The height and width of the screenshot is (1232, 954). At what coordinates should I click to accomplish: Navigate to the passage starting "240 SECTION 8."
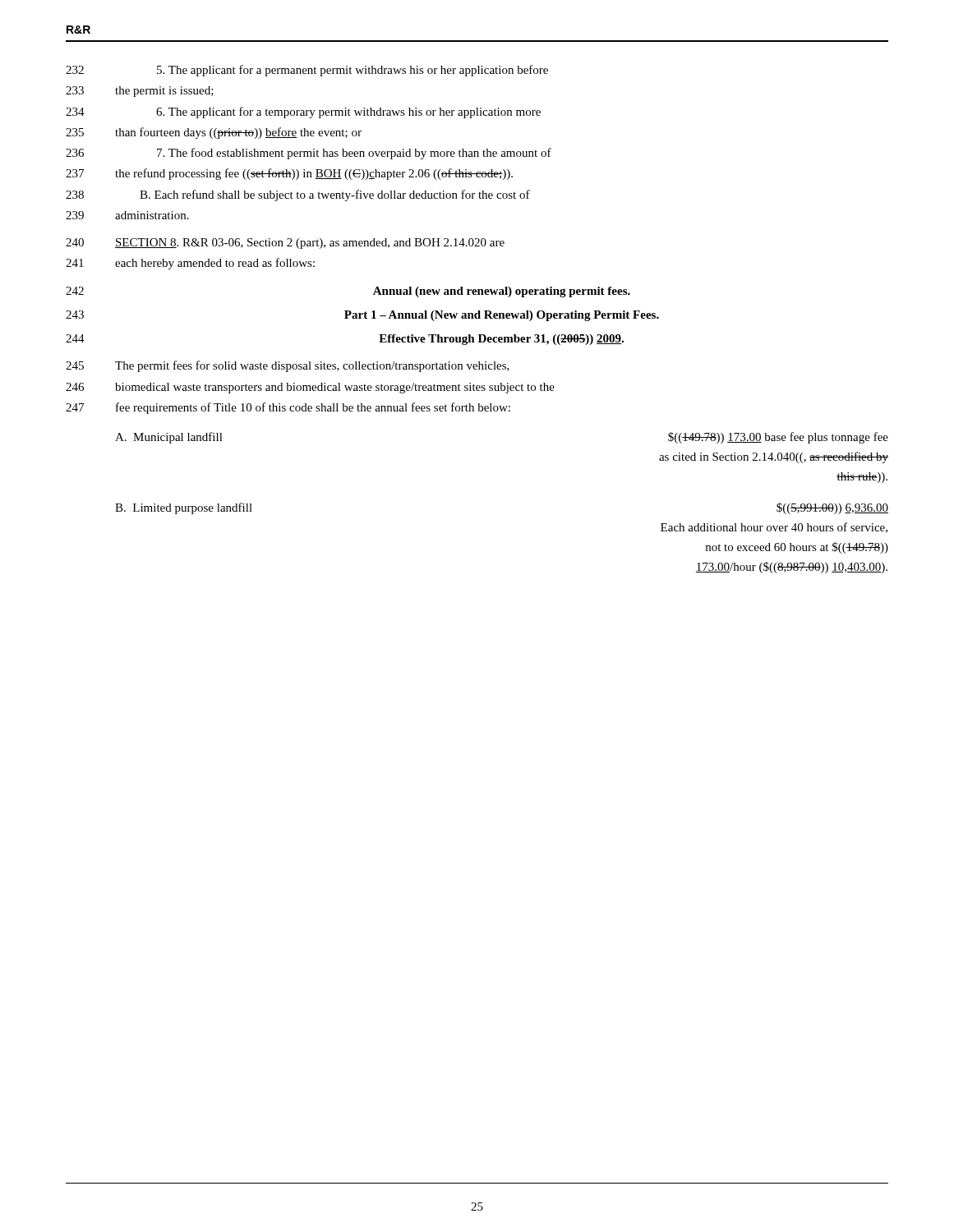tap(477, 242)
